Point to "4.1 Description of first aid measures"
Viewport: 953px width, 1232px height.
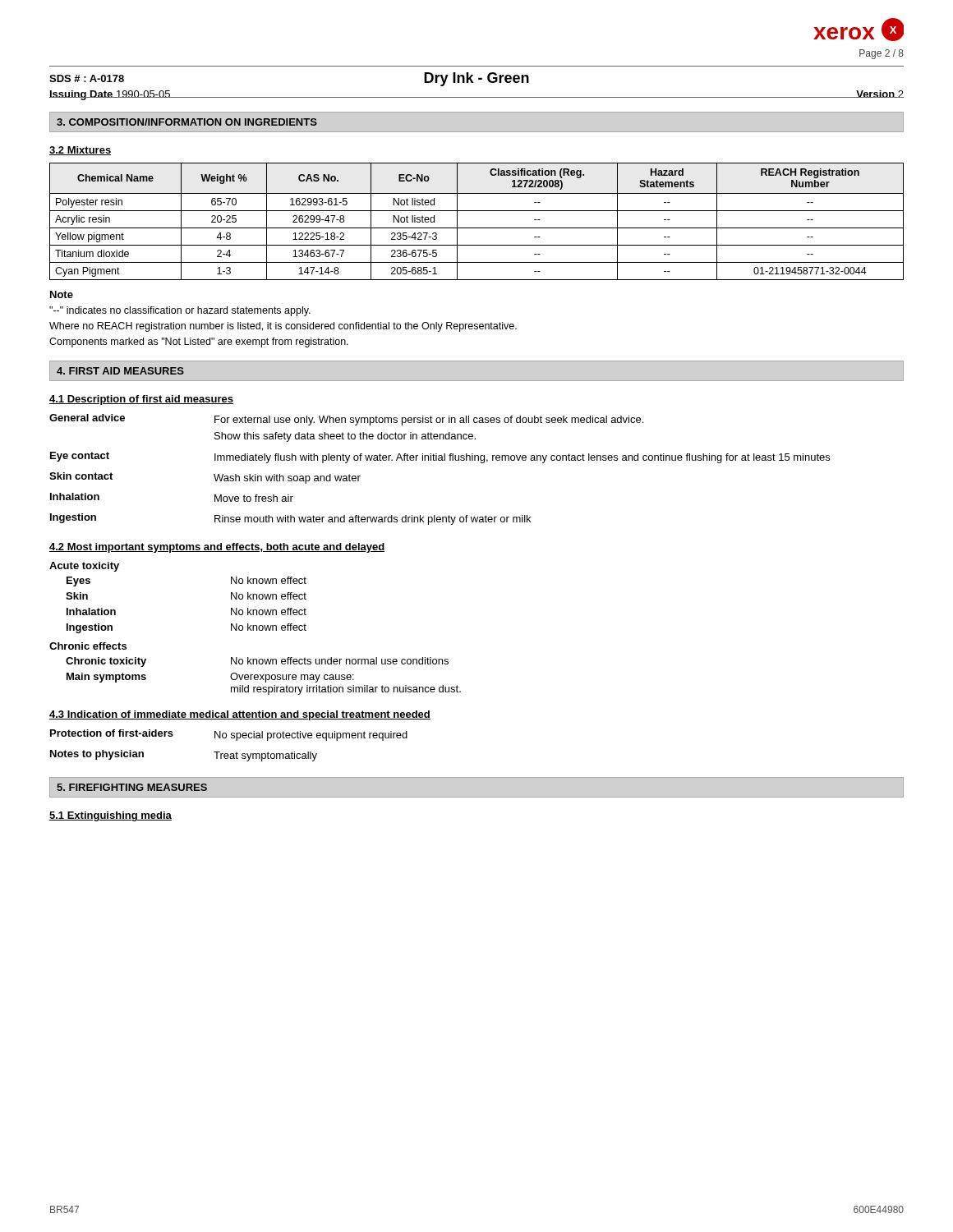click(x=141, y=399)
